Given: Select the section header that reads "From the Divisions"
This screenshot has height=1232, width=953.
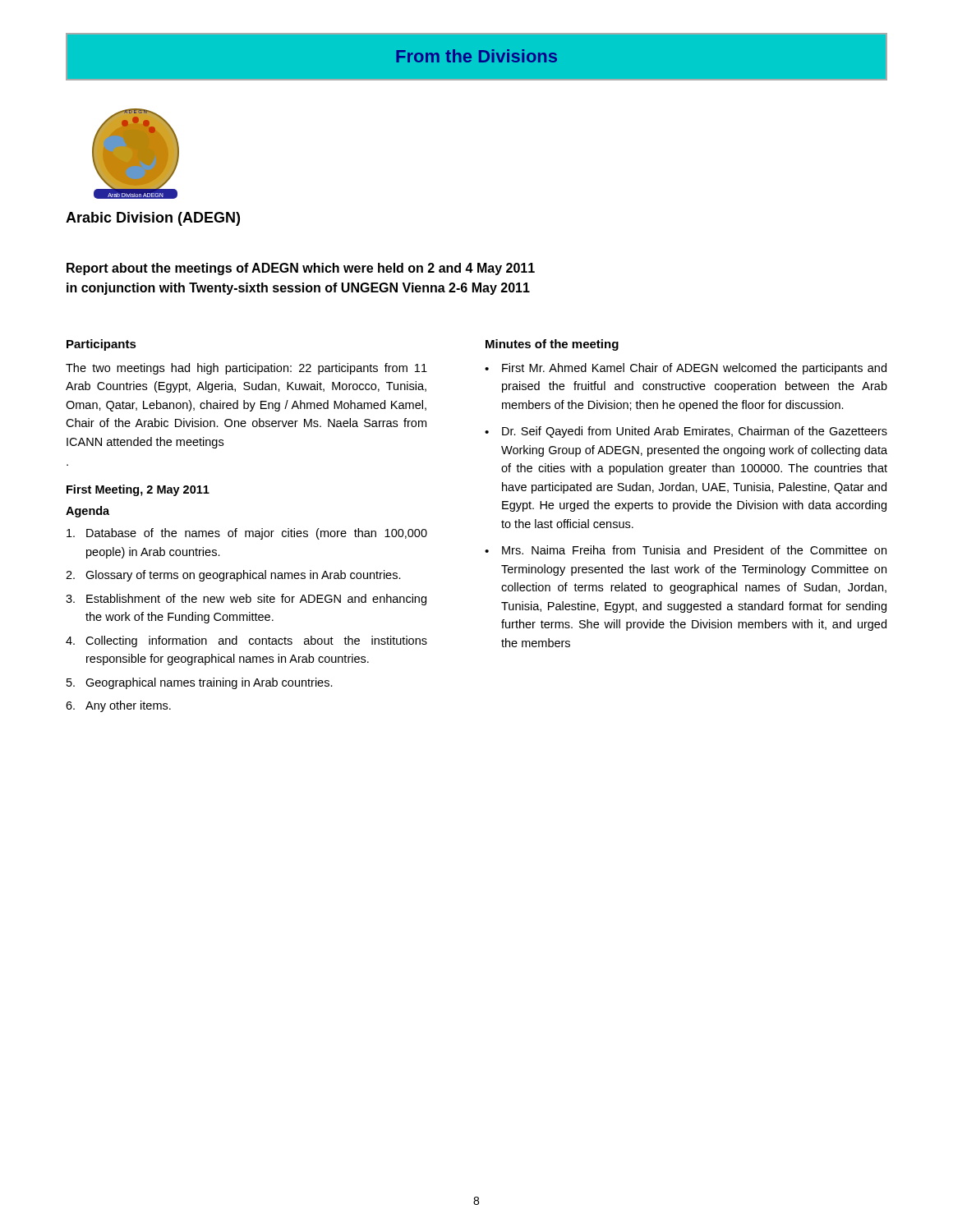Looking at the screenshot, I should [476, 56].
